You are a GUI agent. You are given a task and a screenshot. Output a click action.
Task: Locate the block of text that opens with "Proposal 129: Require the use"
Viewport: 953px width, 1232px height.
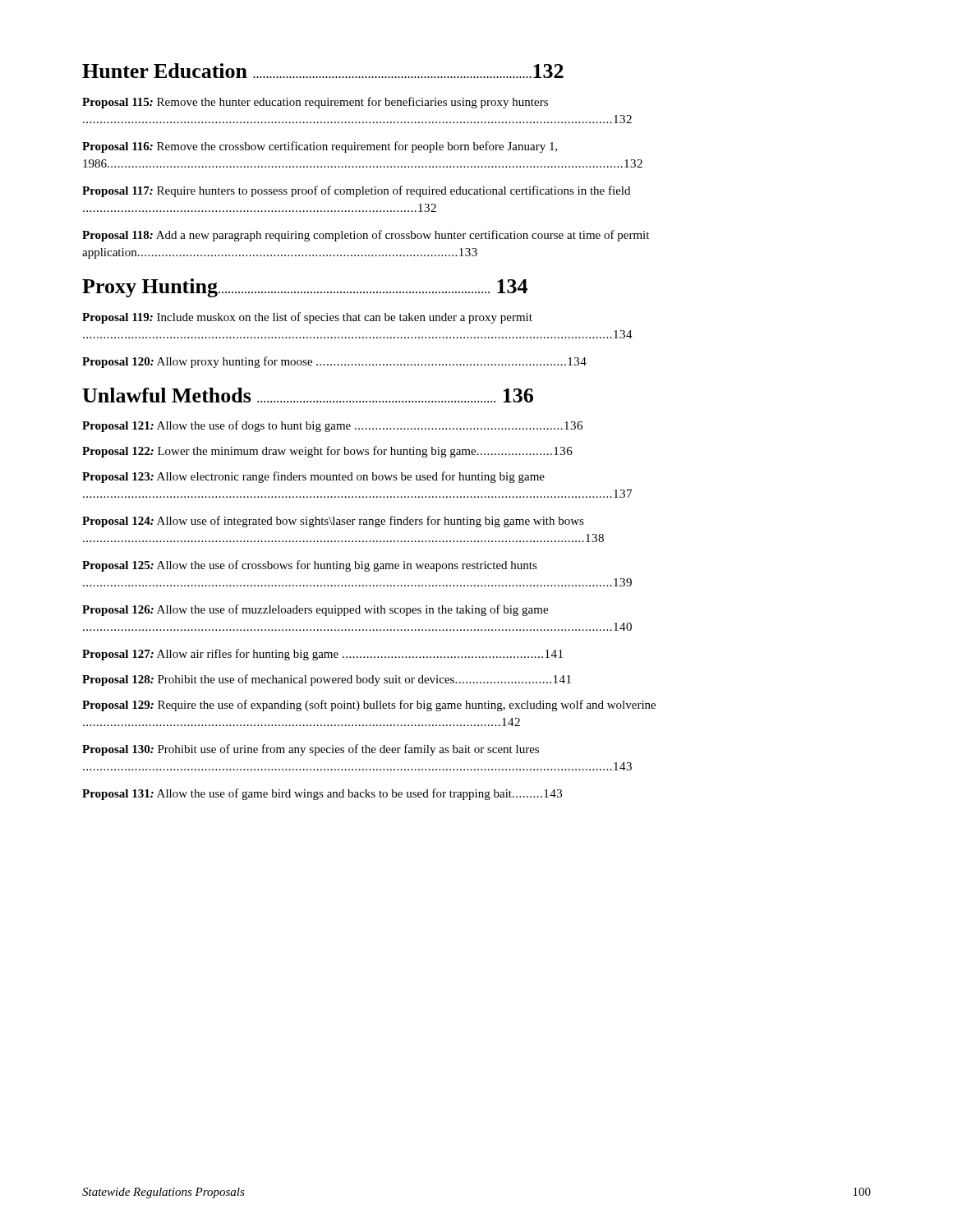coord(369,714)
